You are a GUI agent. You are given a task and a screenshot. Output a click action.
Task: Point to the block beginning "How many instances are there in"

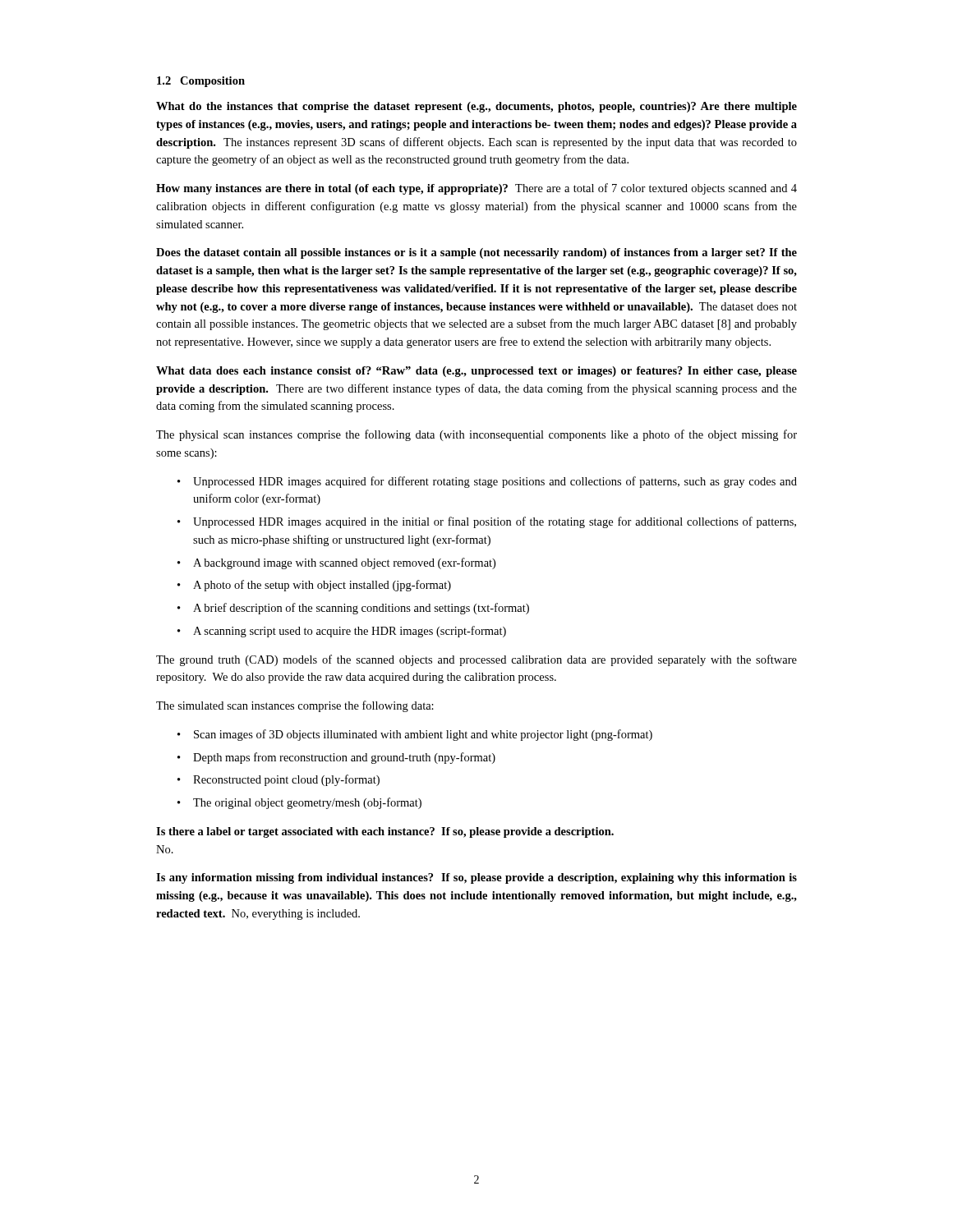pyautogui.click(x=476, y=206)
